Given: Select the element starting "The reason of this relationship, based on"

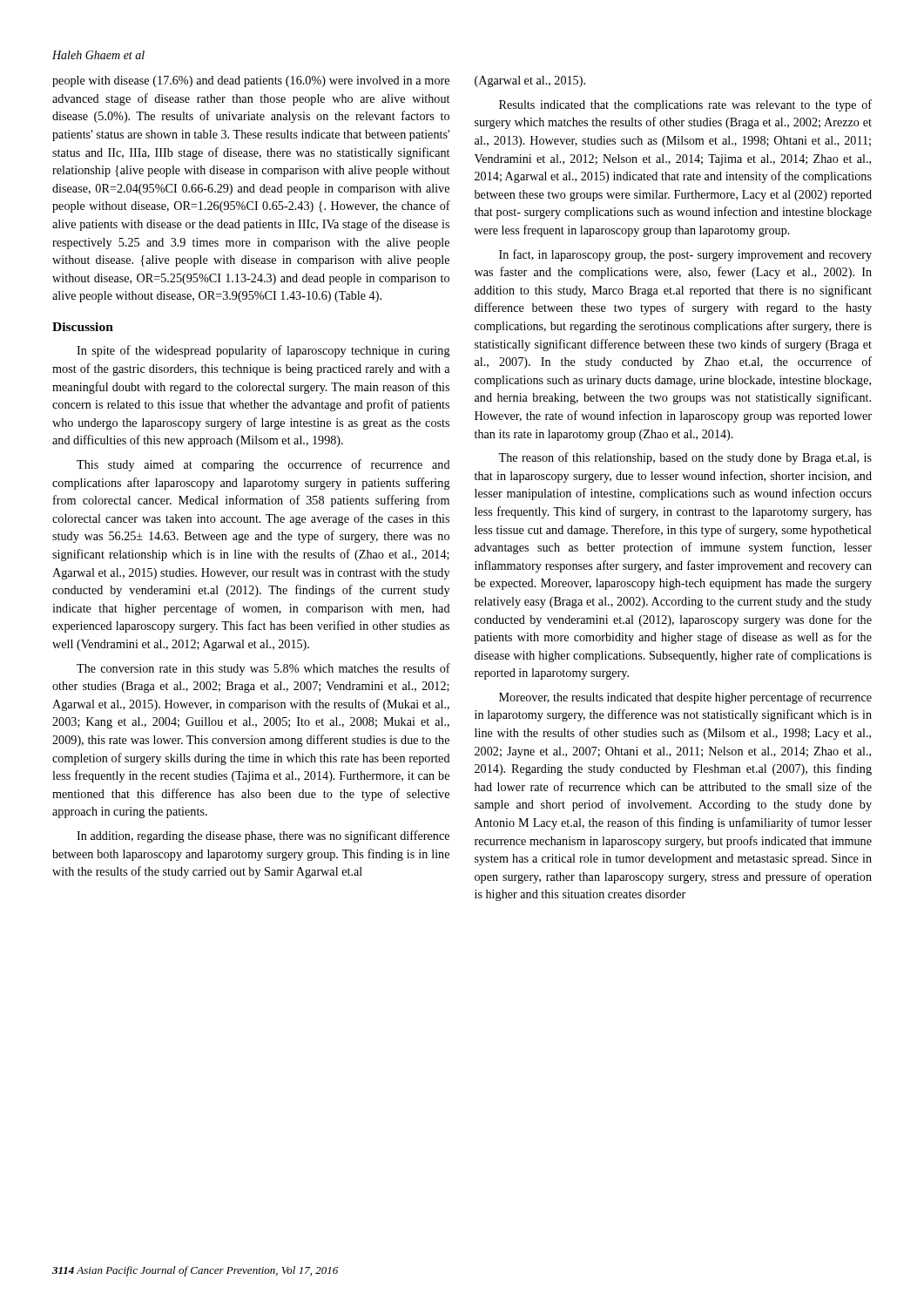Looking at the screenshot, I should 673,565.
